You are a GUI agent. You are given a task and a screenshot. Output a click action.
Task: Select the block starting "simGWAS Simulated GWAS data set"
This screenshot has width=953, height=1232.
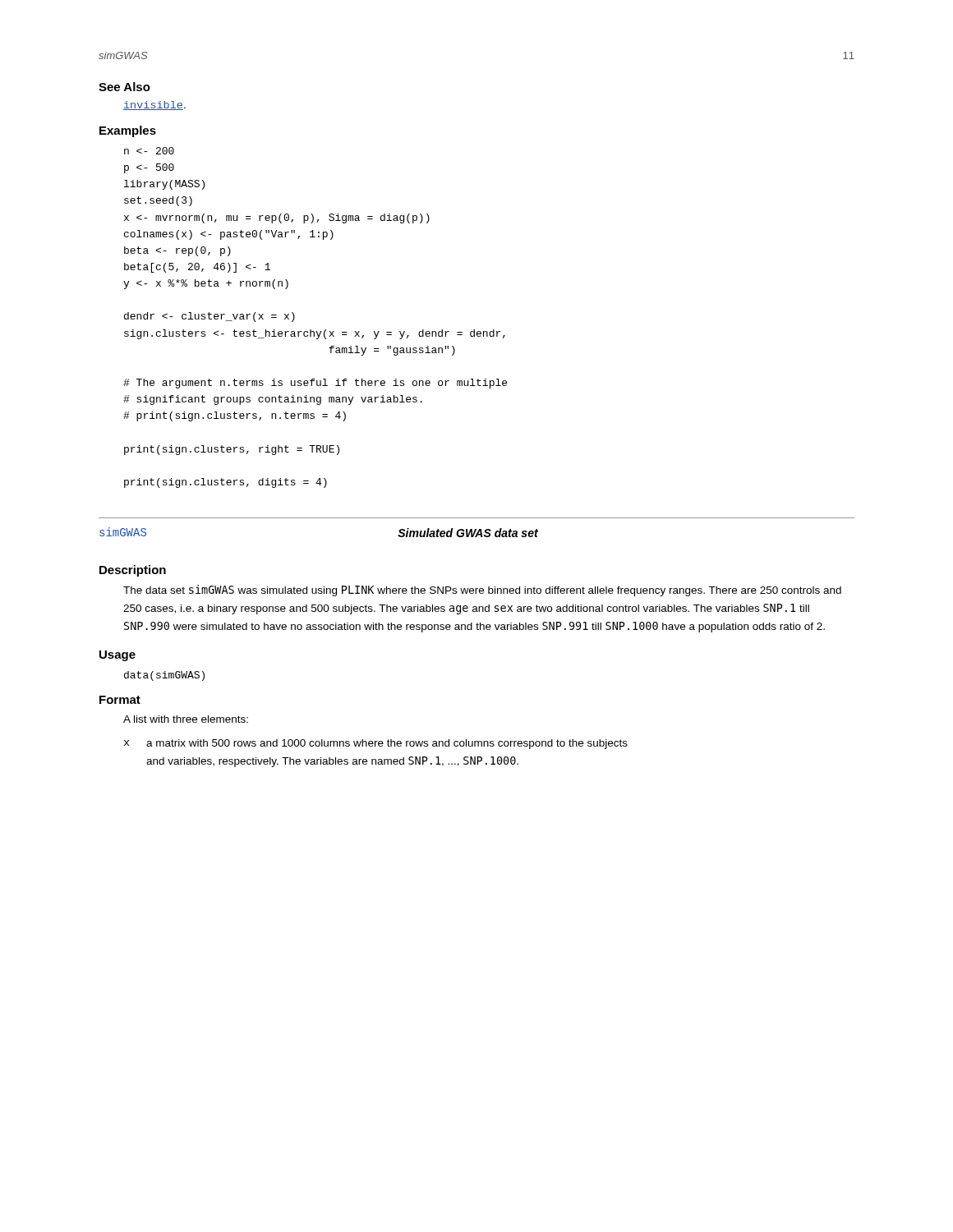tap(444, 533)
